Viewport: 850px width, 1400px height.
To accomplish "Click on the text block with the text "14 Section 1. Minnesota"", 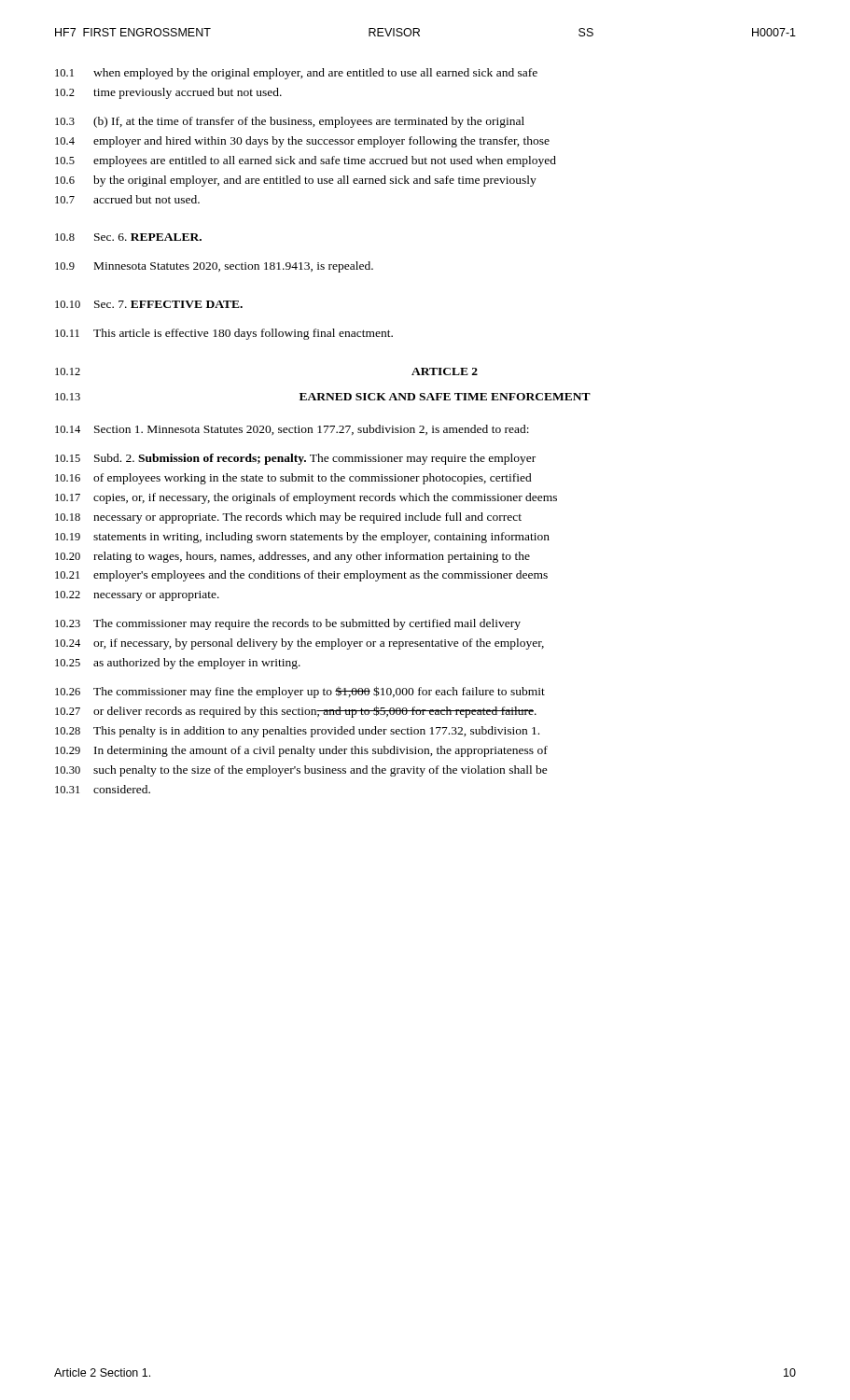I will click(425, 430).
